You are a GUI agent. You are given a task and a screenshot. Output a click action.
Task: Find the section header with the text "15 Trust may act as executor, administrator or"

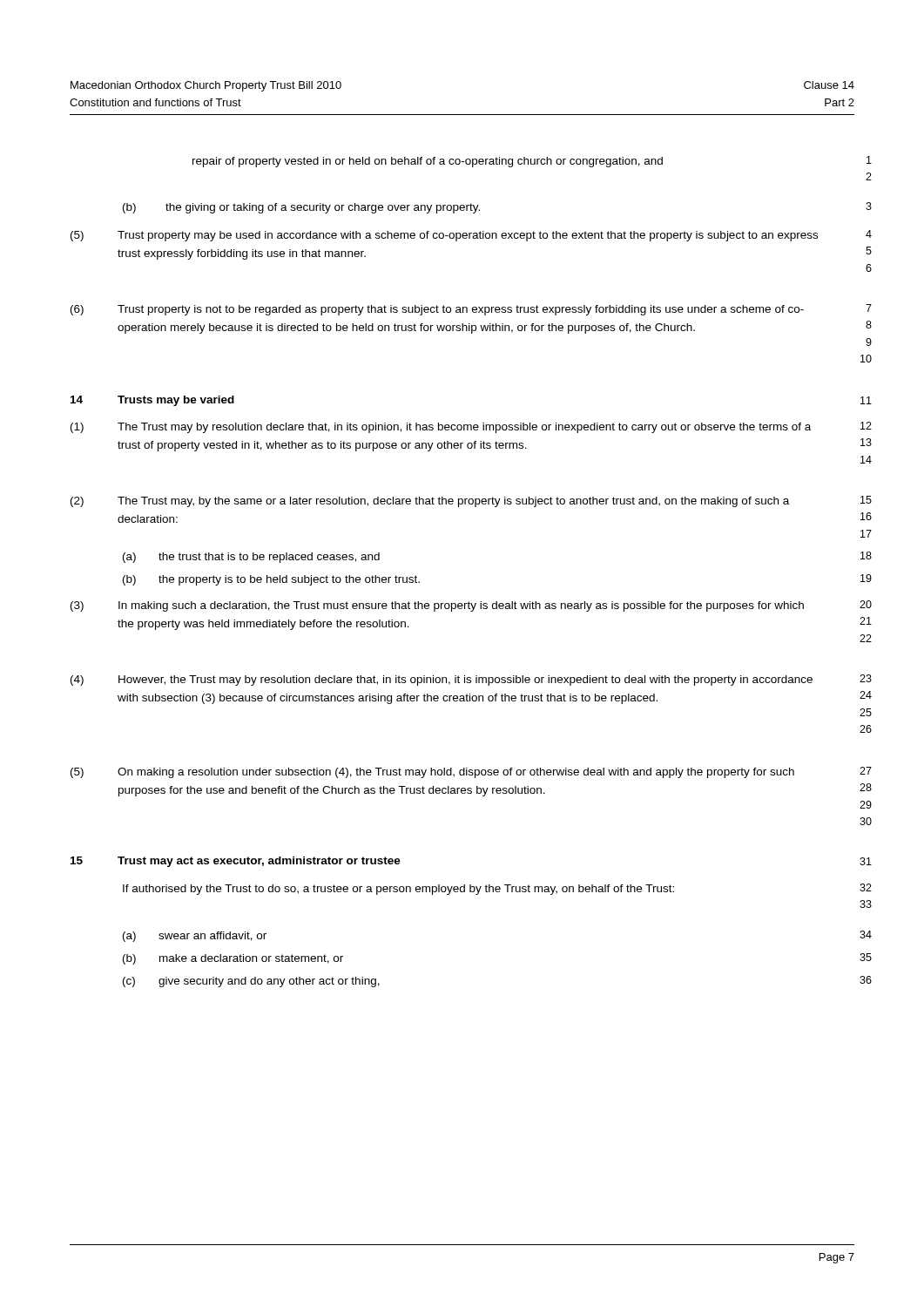click(235, 860)
